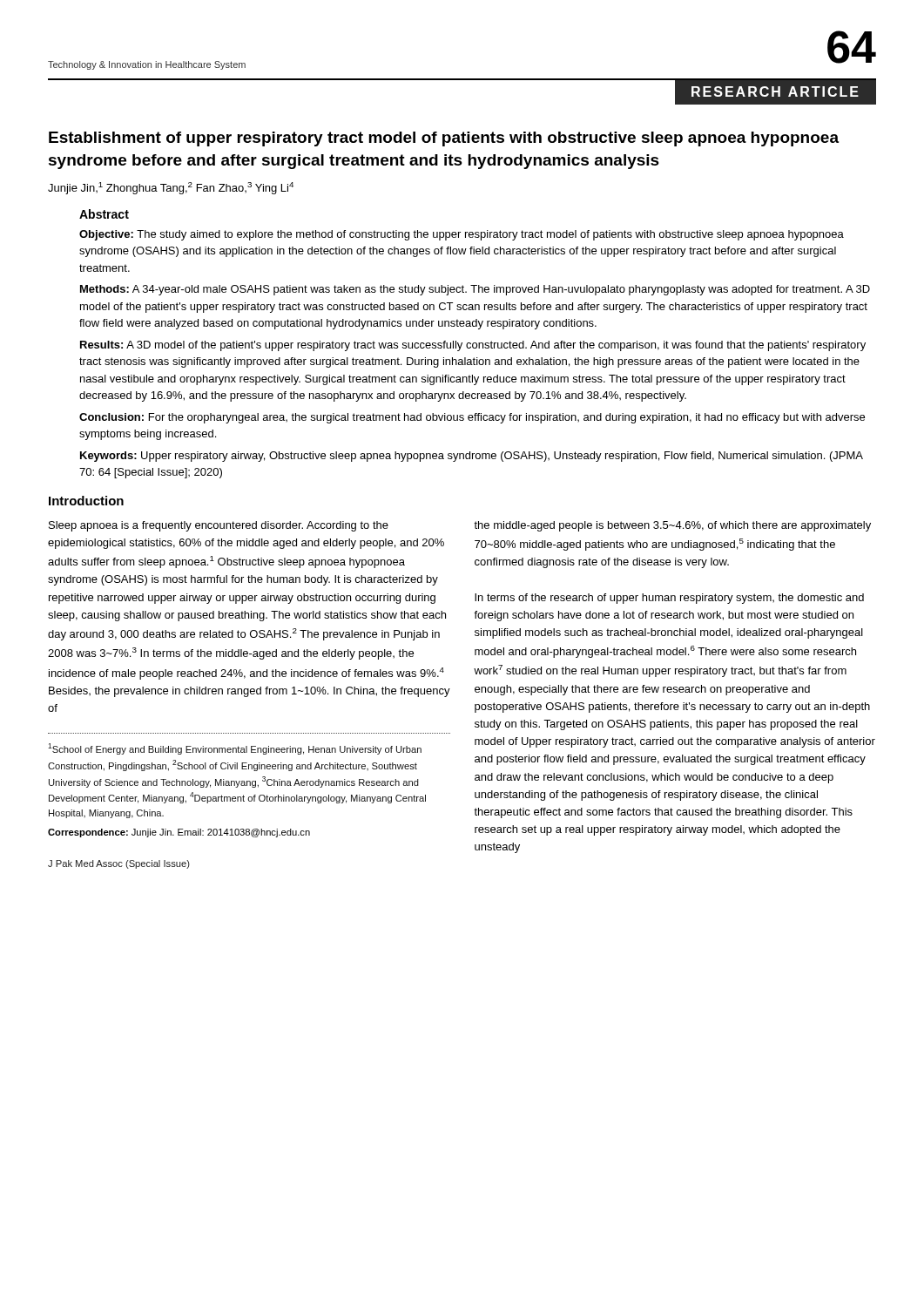924x1307 pixels.
Task: Locate the block of text that opens with "the middle-aged people is between 3.5~4.6%,"
Action: click(x=673, y=543)
